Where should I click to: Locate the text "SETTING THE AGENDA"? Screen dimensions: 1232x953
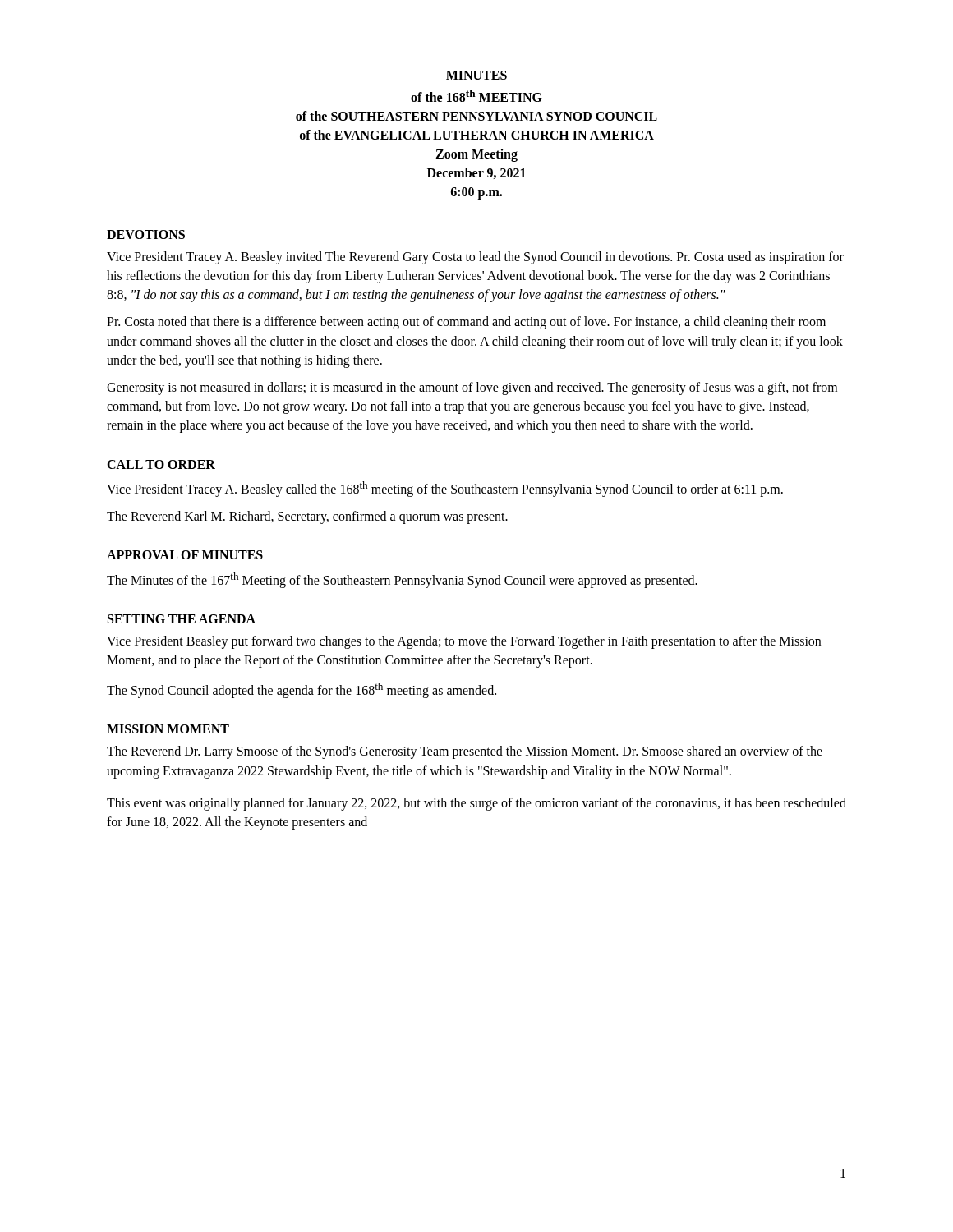click(181, 619)
